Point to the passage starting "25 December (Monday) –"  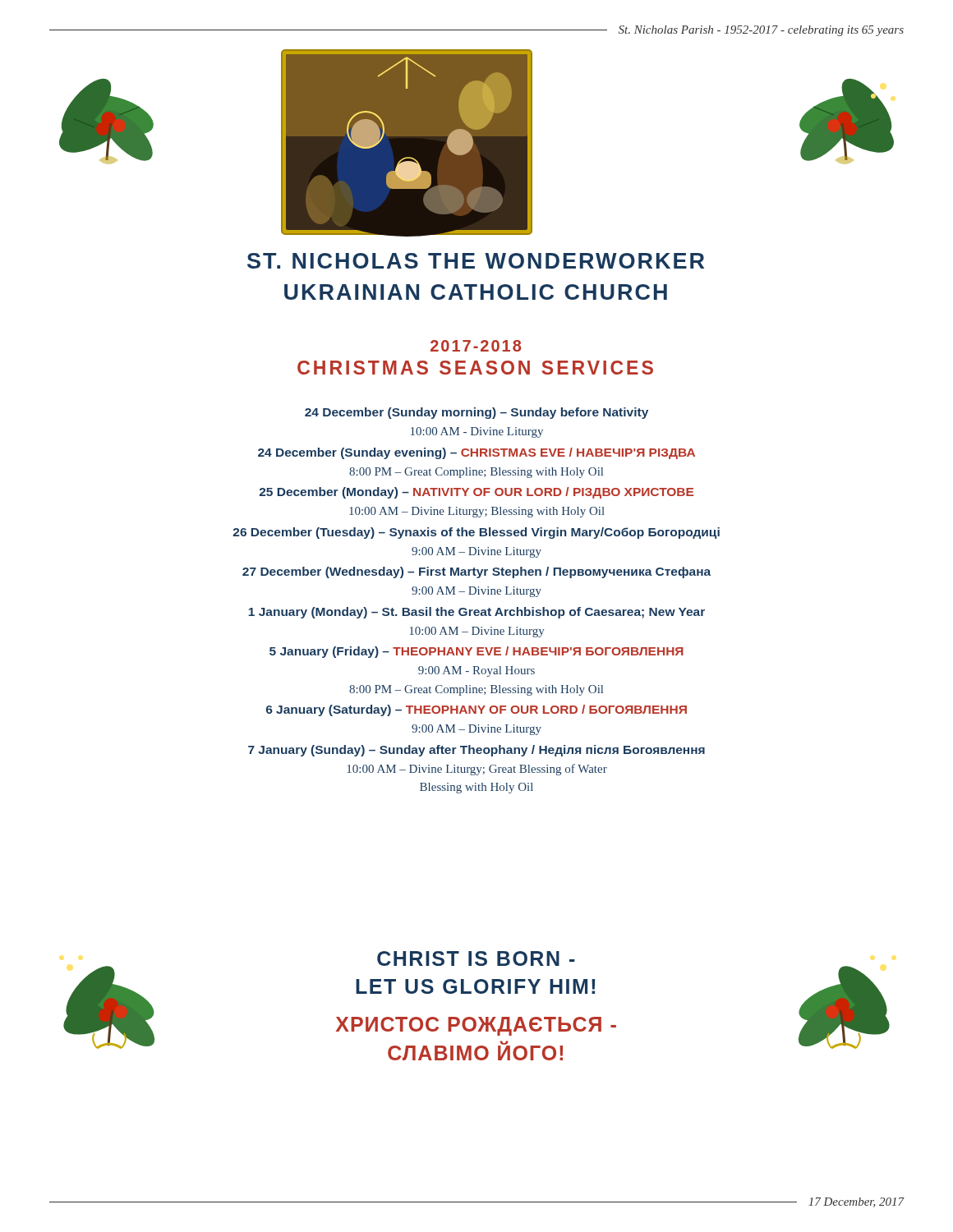[x=476, y=501]
